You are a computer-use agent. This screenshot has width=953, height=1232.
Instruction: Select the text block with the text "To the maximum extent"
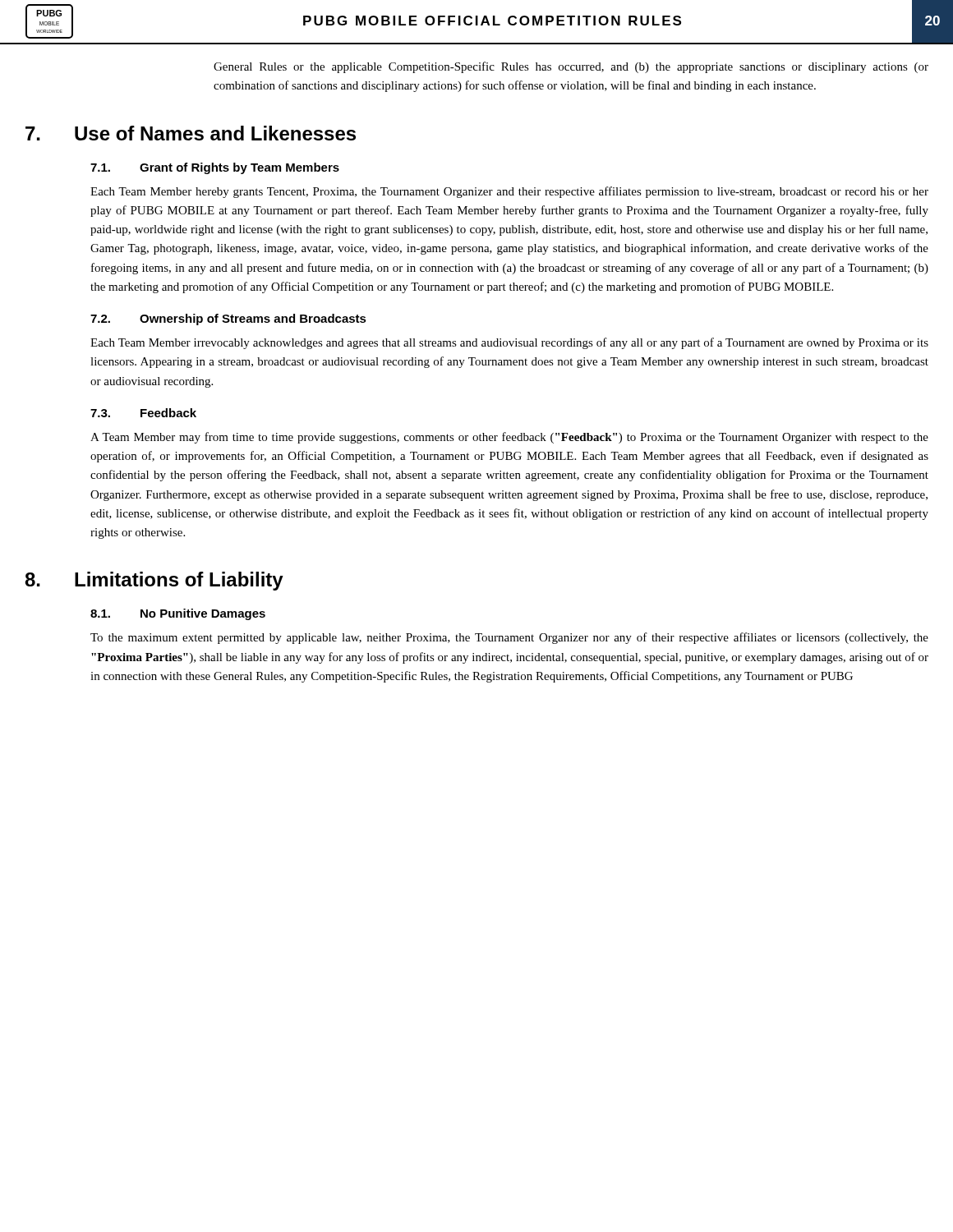pyautogui.click(x=509, y=657)
